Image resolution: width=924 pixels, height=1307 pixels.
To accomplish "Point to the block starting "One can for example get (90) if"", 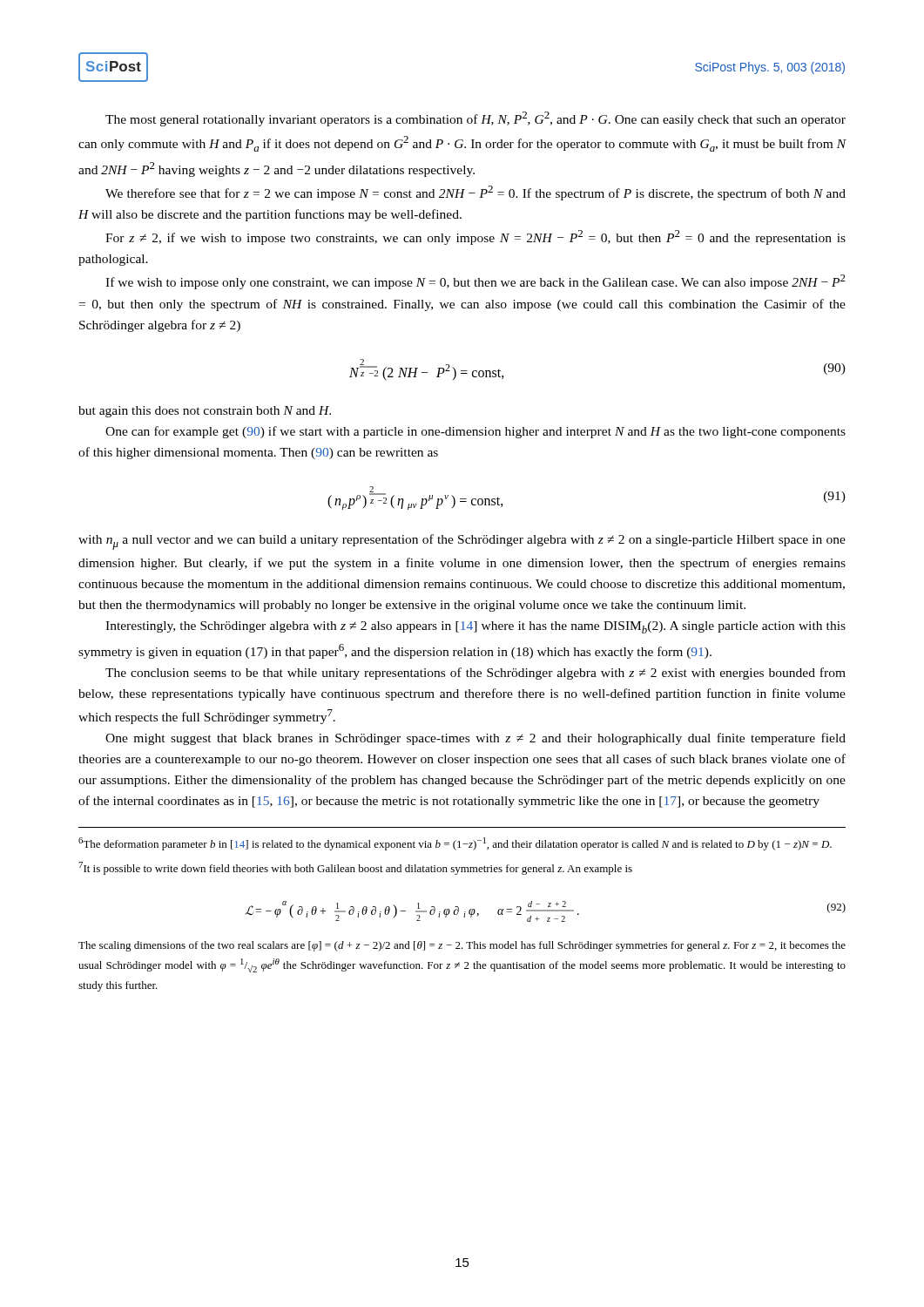I will pyautogui.click(x=462, y=441).
